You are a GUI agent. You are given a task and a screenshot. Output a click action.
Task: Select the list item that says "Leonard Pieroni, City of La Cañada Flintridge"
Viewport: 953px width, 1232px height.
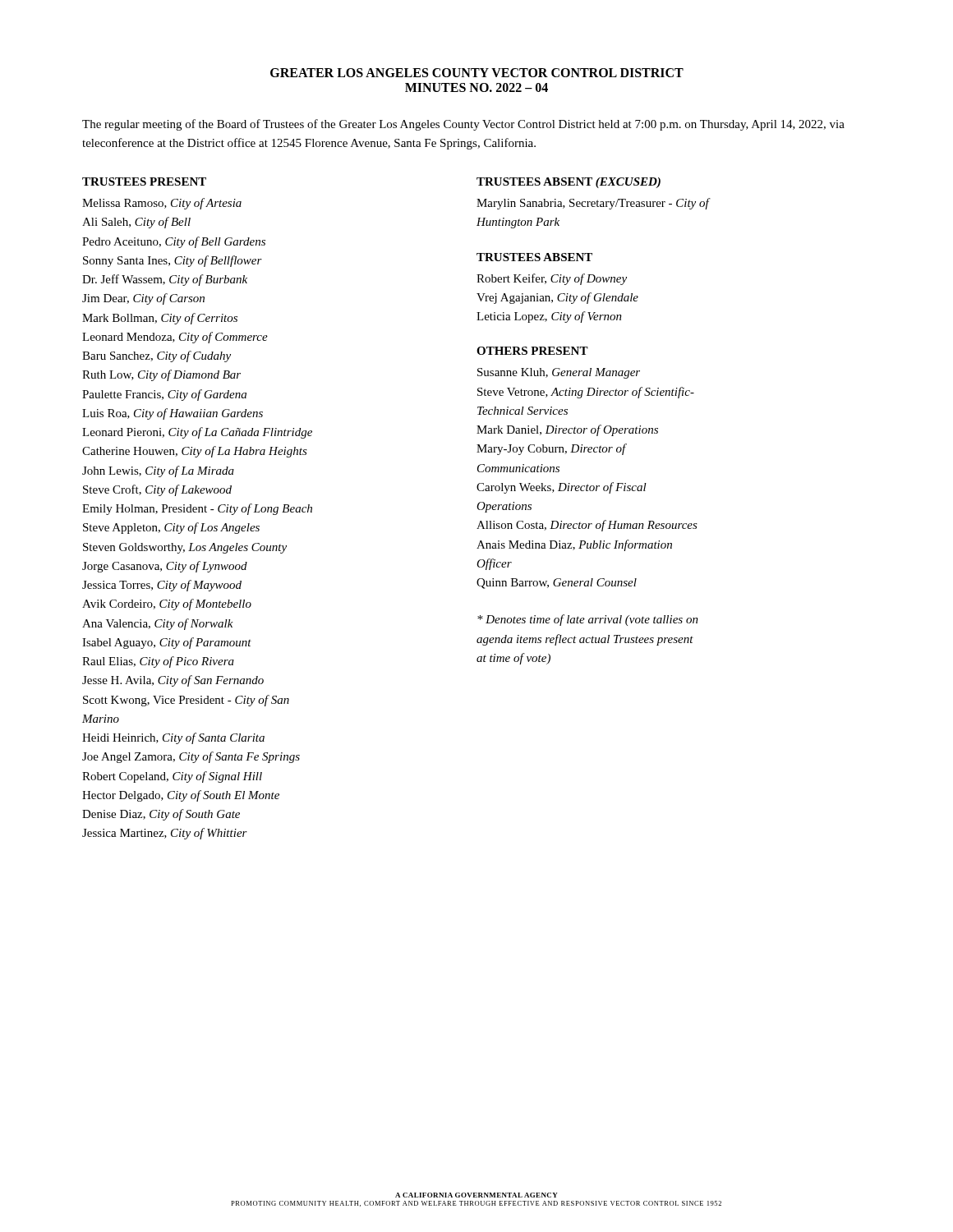(197, 432)
